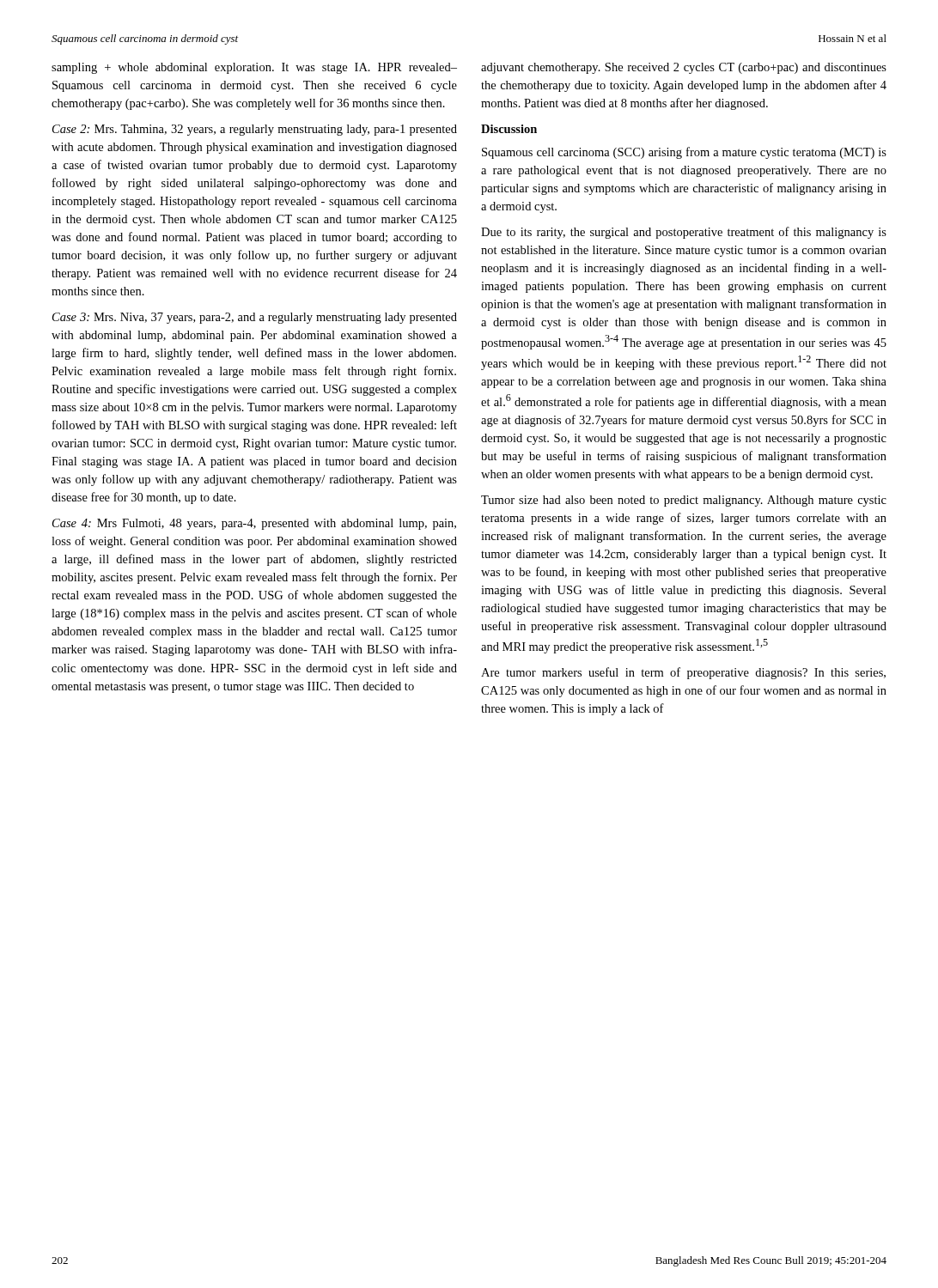Click on the text block that says "Due to its rarity, the surgical and postoperative"
The width and height of the screenshot is (938, 1288).
click(684, 353)
